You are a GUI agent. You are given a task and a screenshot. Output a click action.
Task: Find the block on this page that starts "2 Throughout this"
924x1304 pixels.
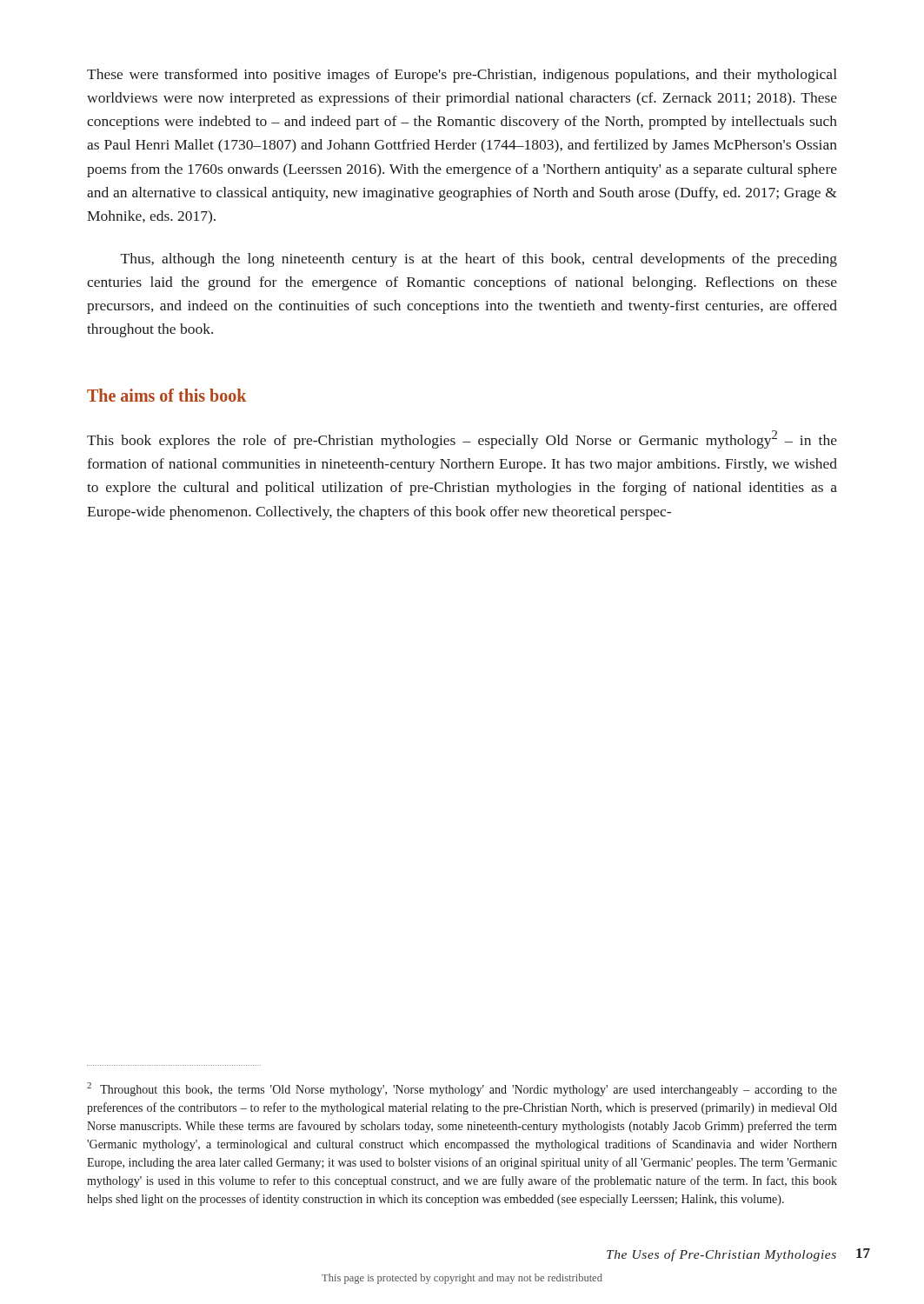462,1143
